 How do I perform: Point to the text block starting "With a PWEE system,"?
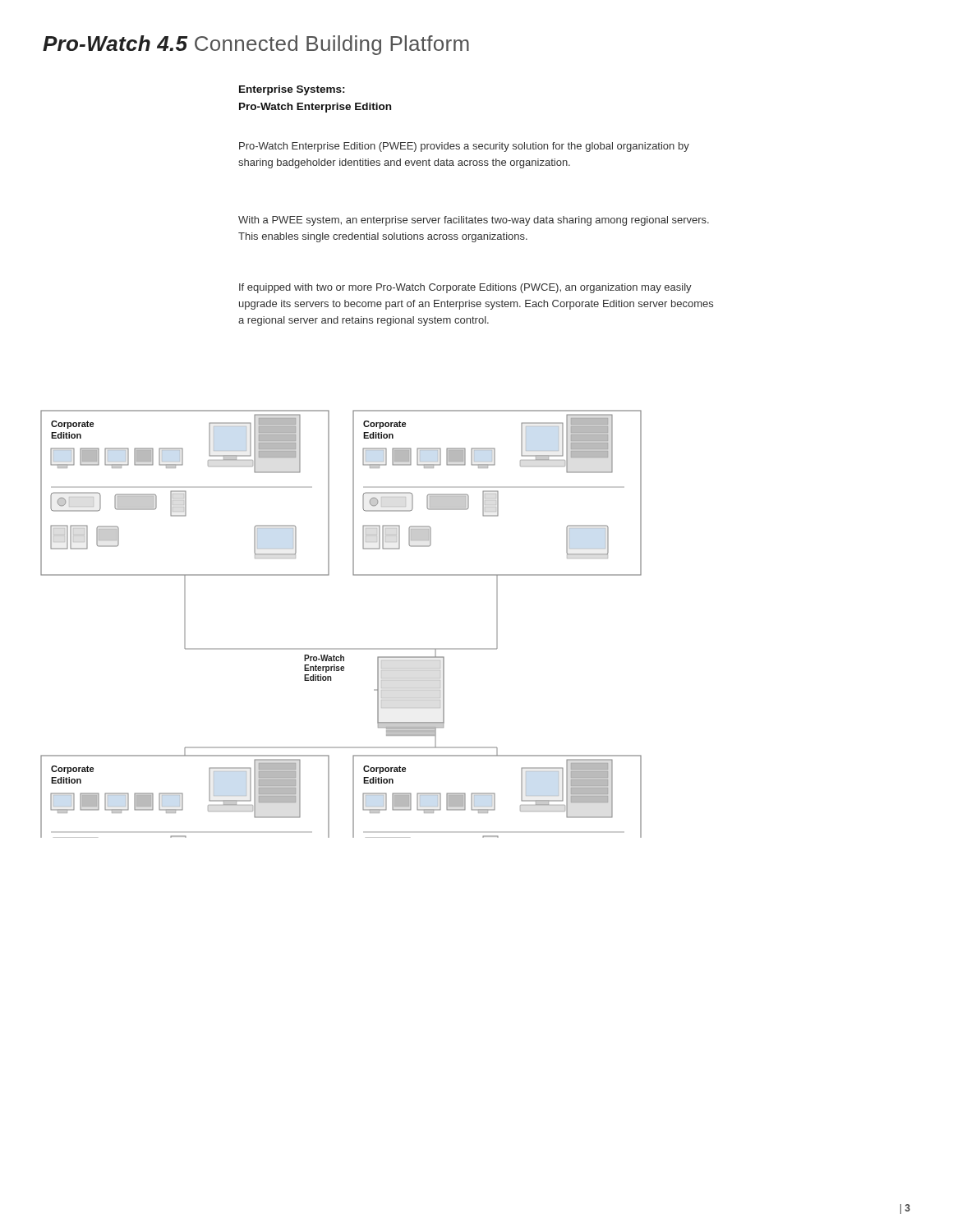point(474,228)
